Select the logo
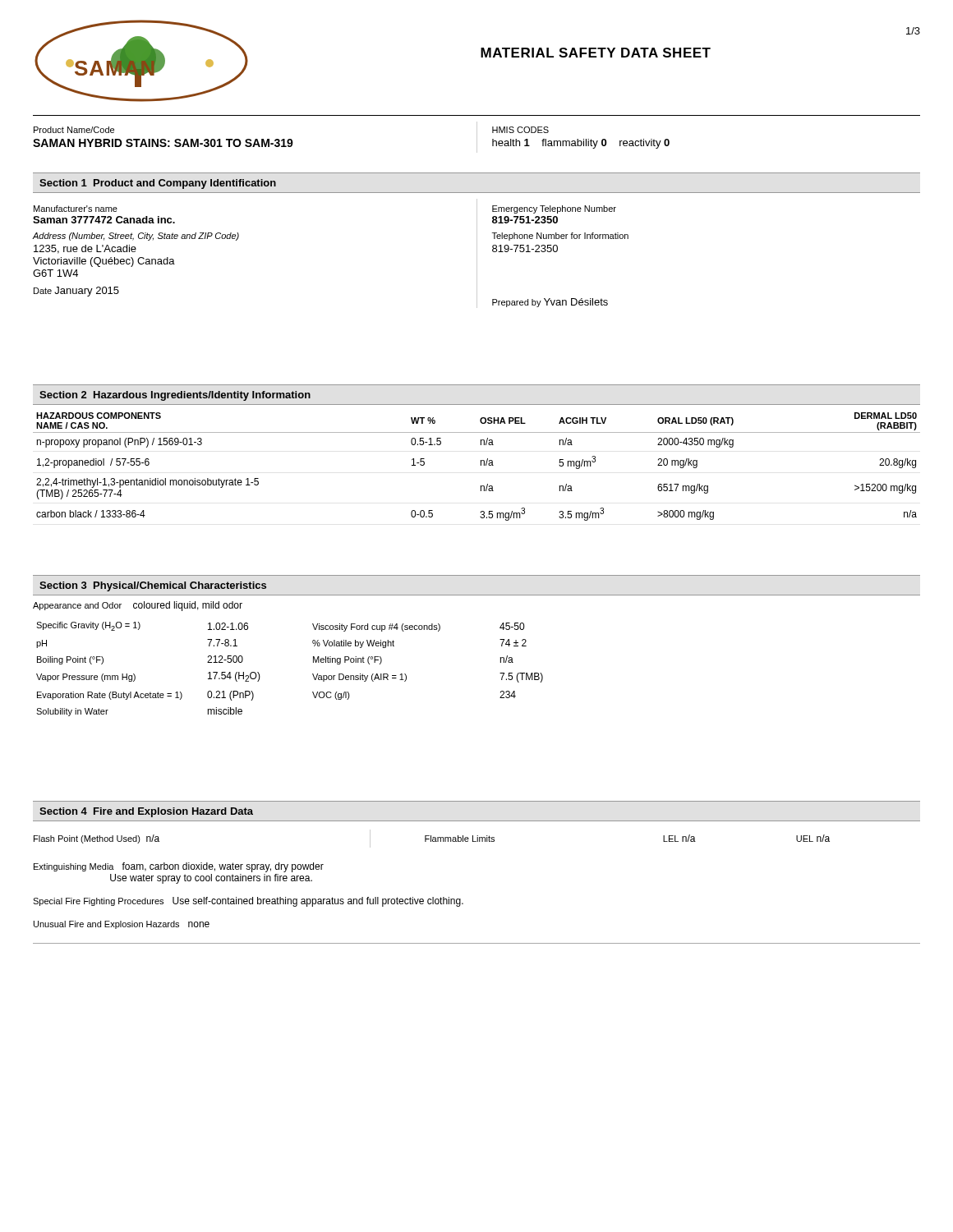 point(142,61)
